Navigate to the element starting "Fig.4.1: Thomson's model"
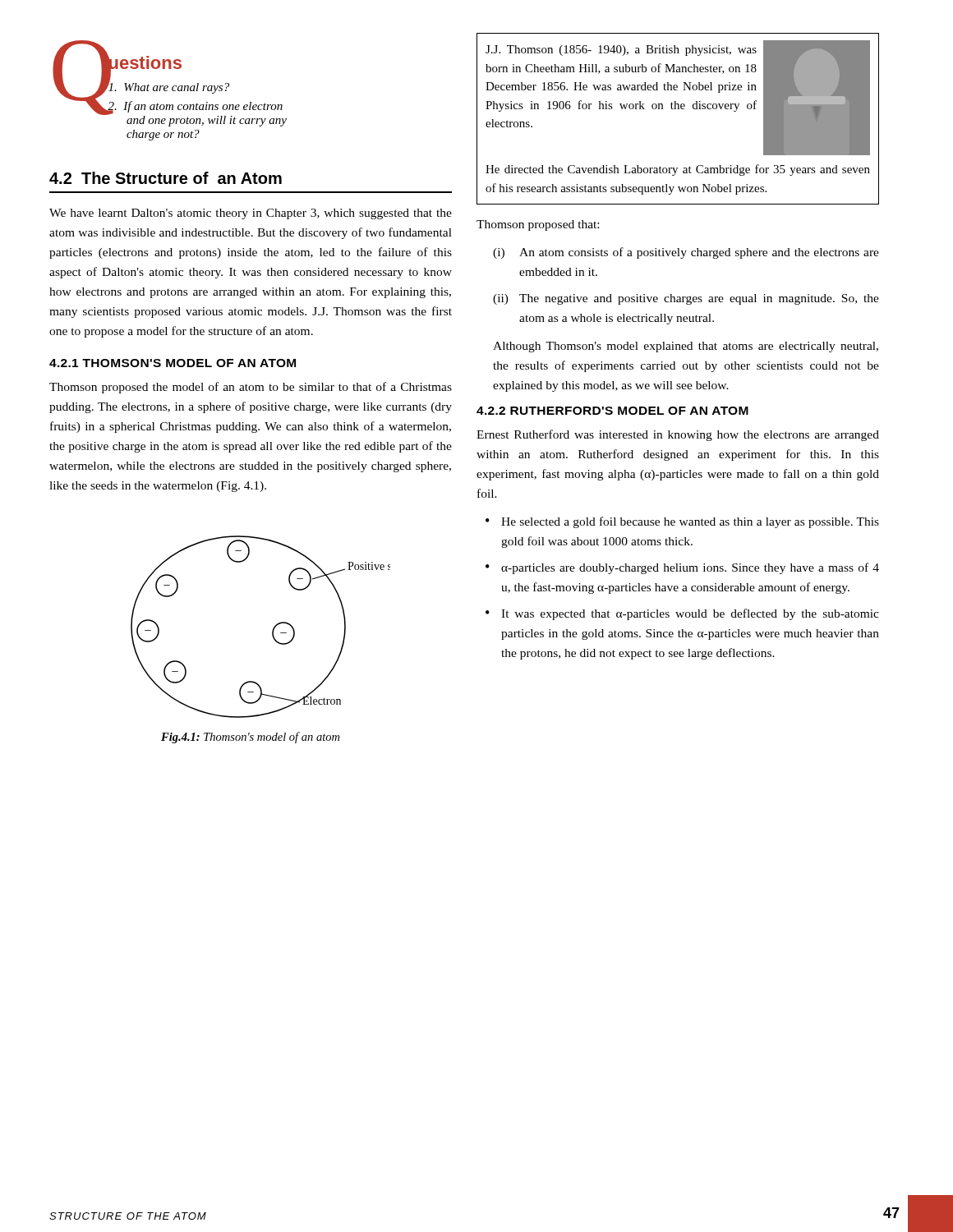The width and height of the screenshot is (953, 1232). coord(251,737)
